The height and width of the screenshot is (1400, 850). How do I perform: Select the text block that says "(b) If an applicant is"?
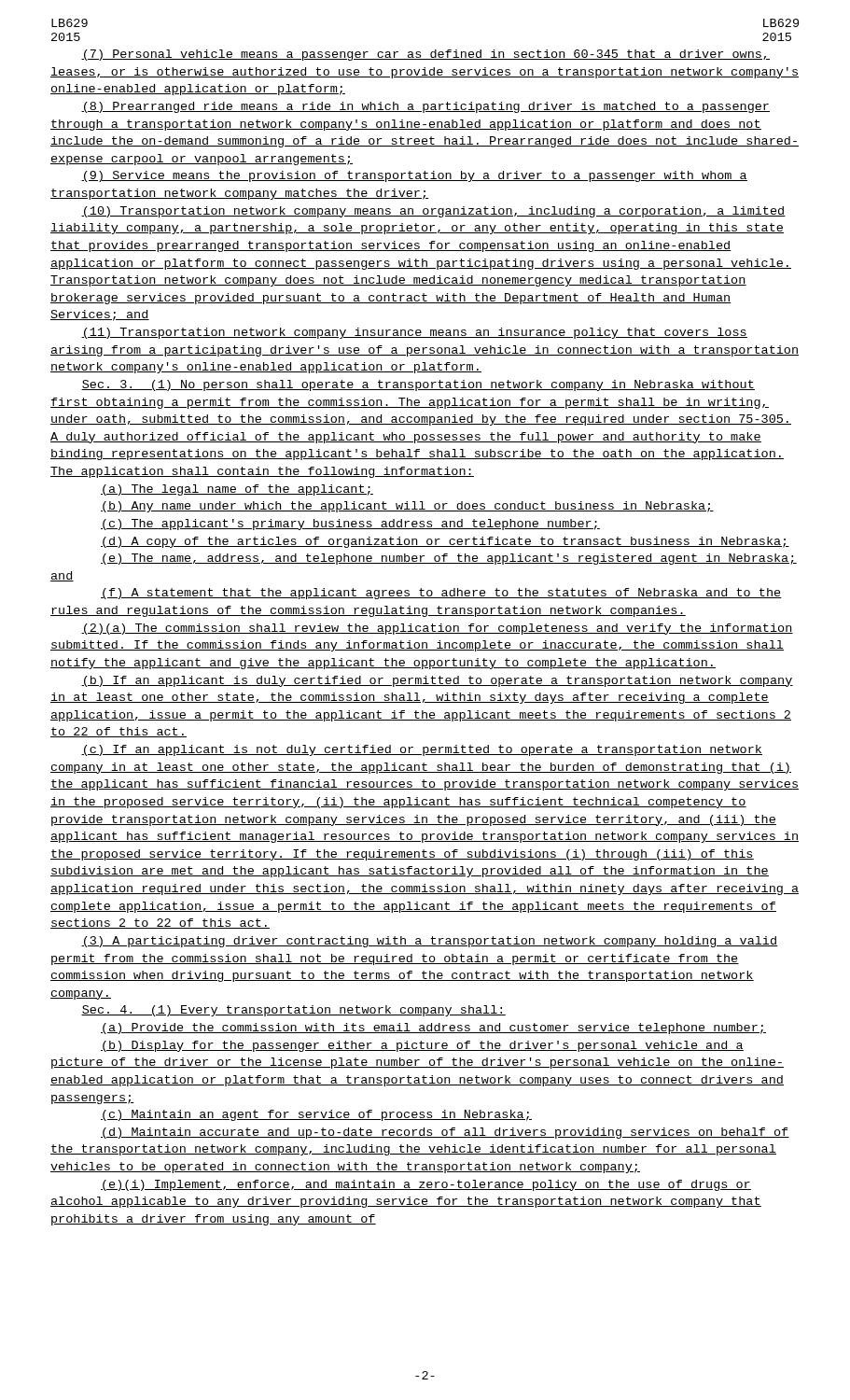[425, 707]
